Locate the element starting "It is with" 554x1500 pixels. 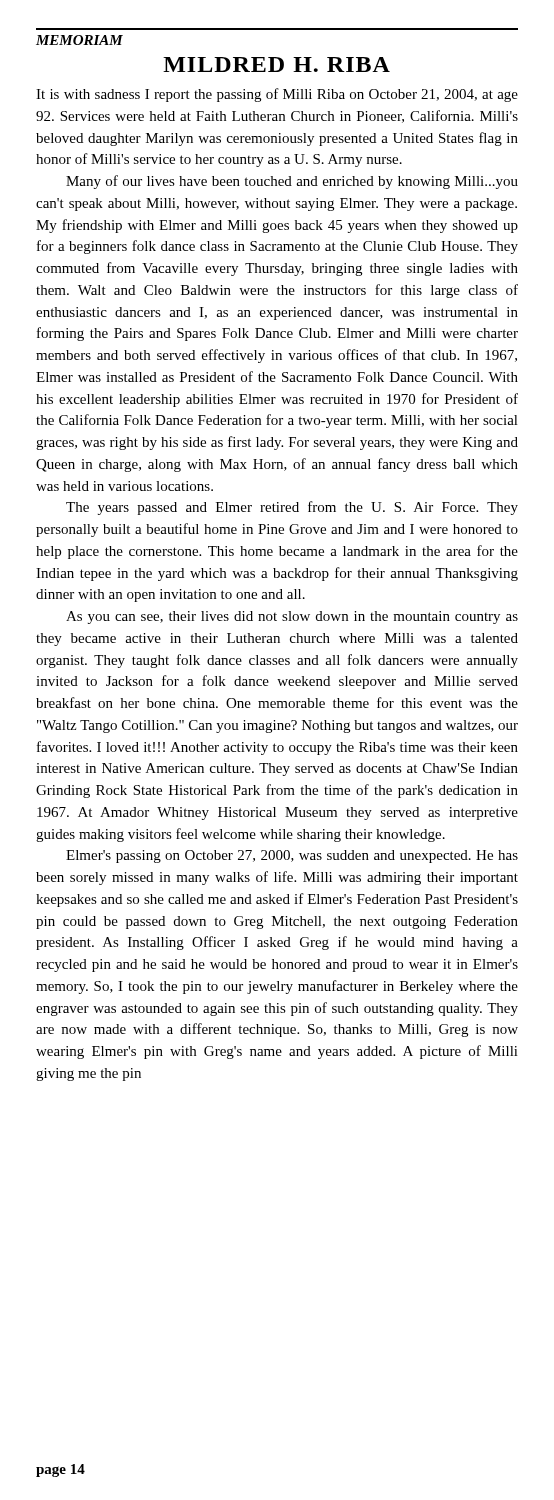(x=277, y=584)
